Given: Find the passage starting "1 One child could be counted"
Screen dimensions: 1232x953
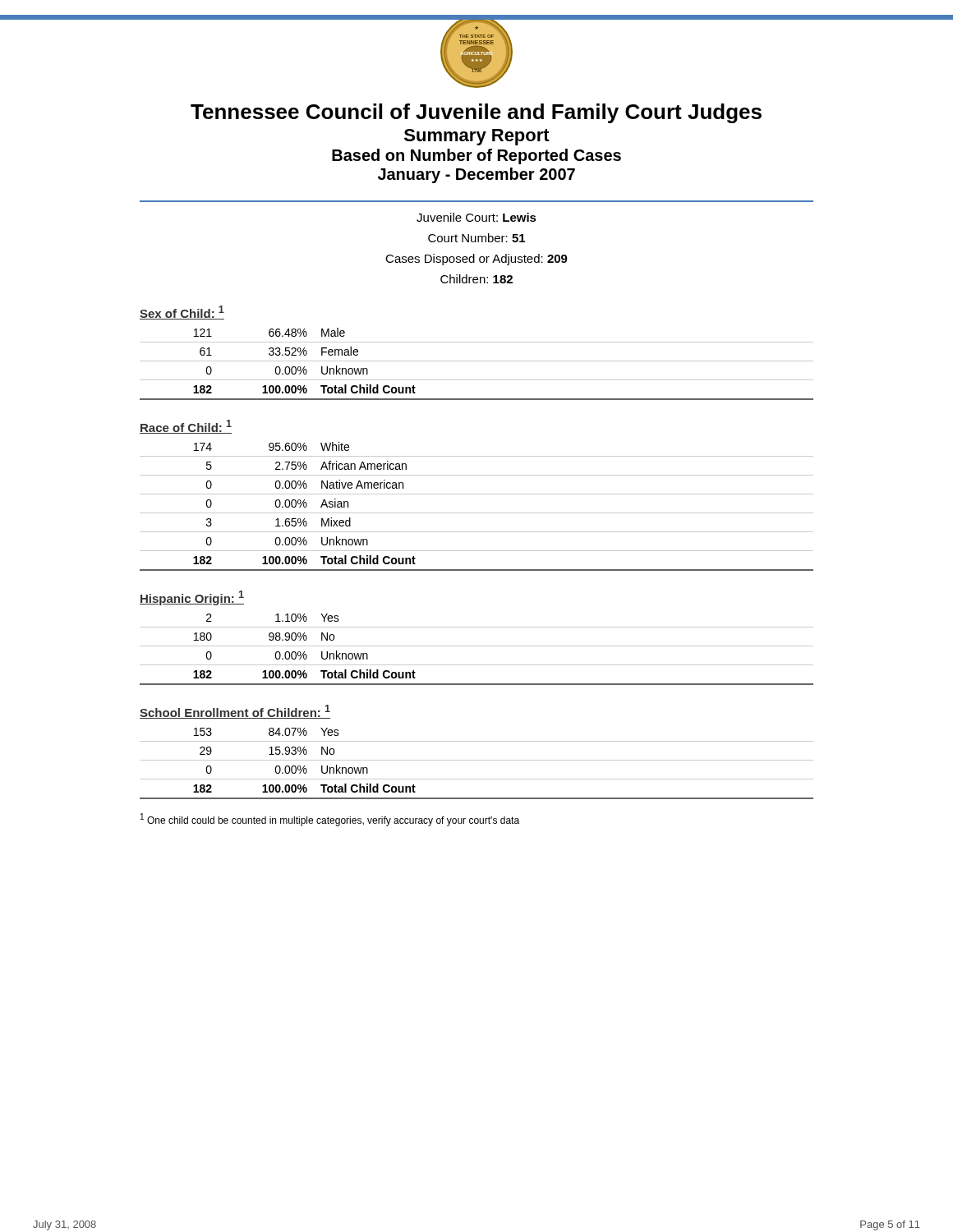Looking at the screenshot, I should [x=329, y=819].
